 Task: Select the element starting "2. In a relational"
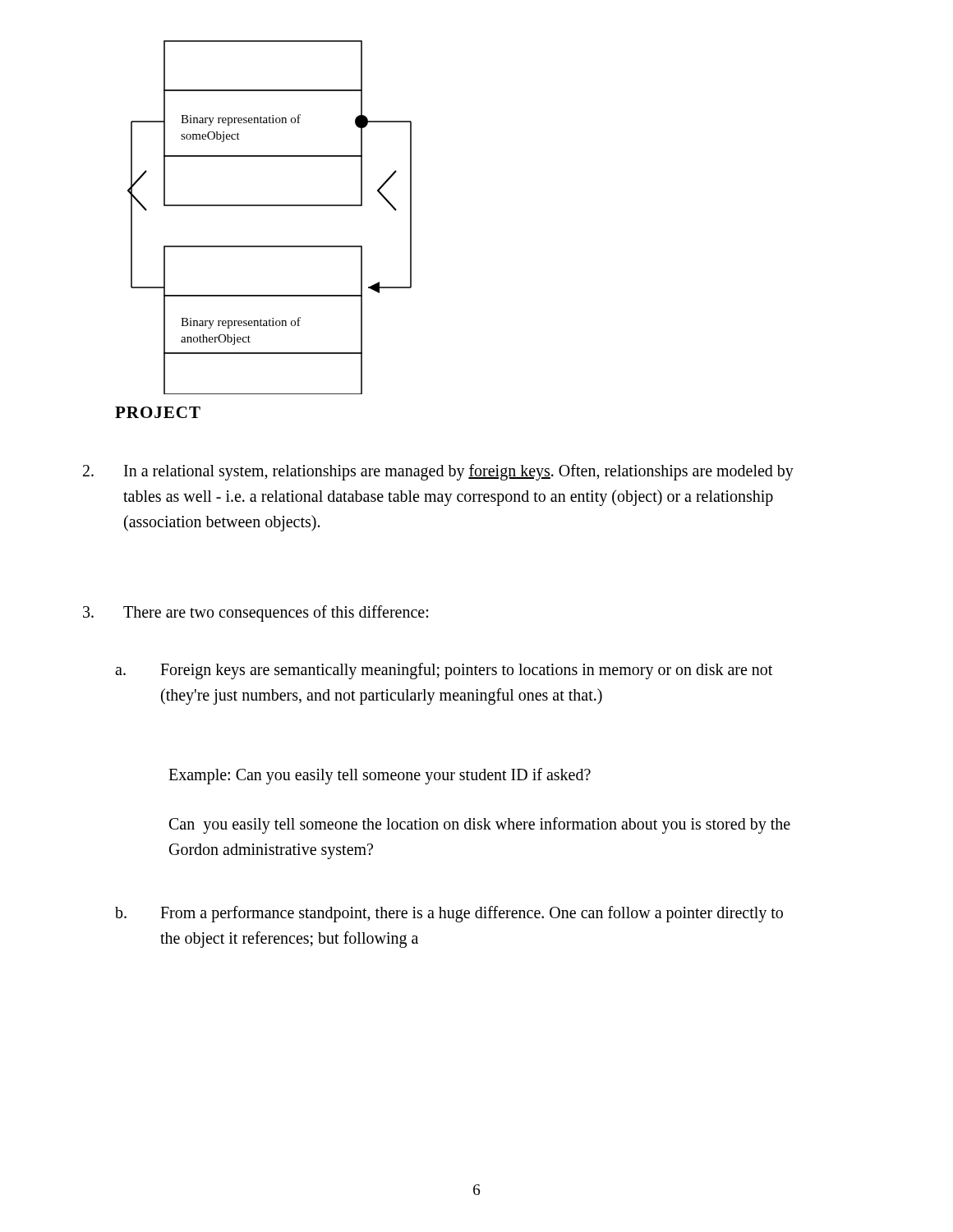pyautogui.click(x=440, y=496)
